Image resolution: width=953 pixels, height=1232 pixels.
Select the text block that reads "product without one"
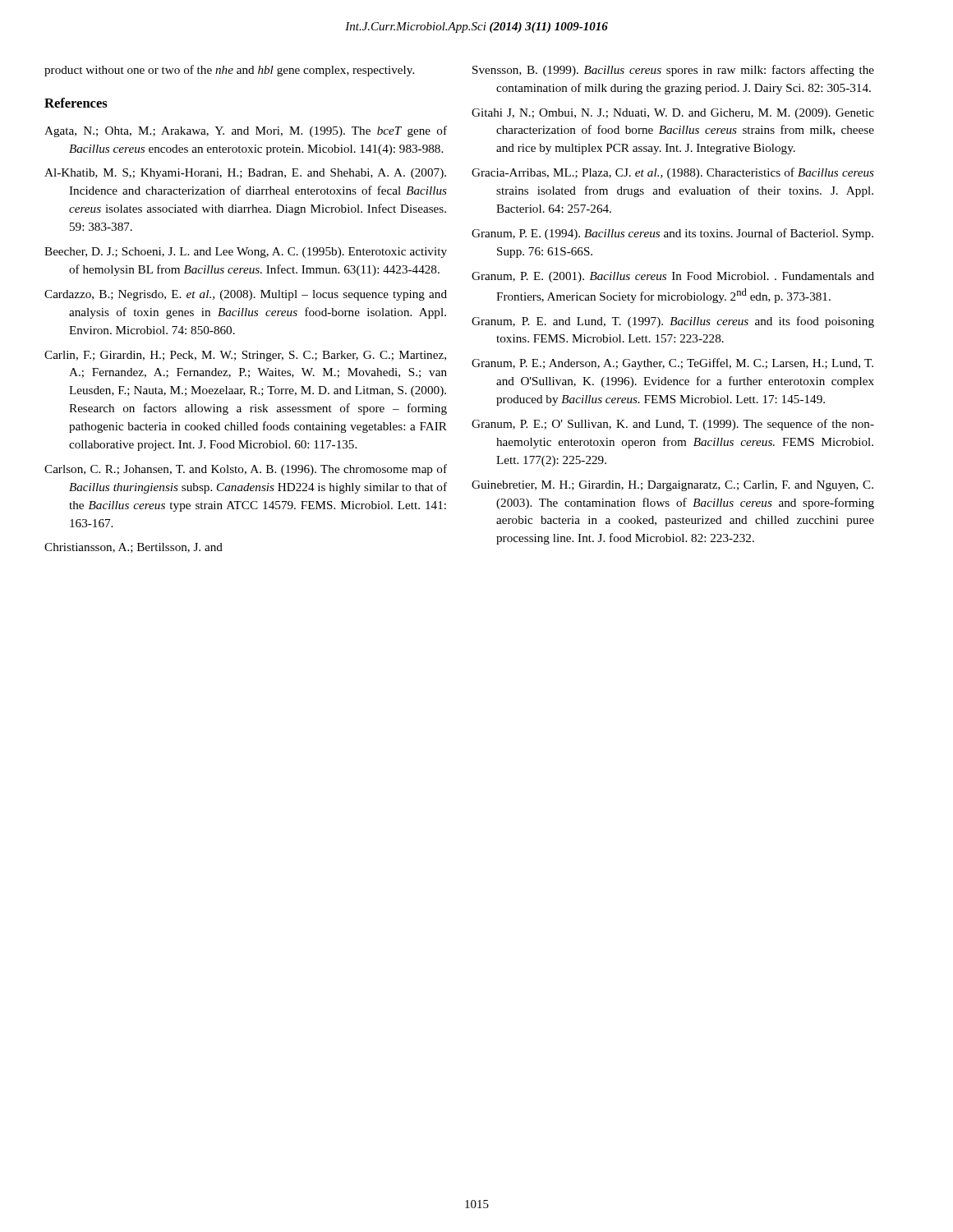pos(230,69)
